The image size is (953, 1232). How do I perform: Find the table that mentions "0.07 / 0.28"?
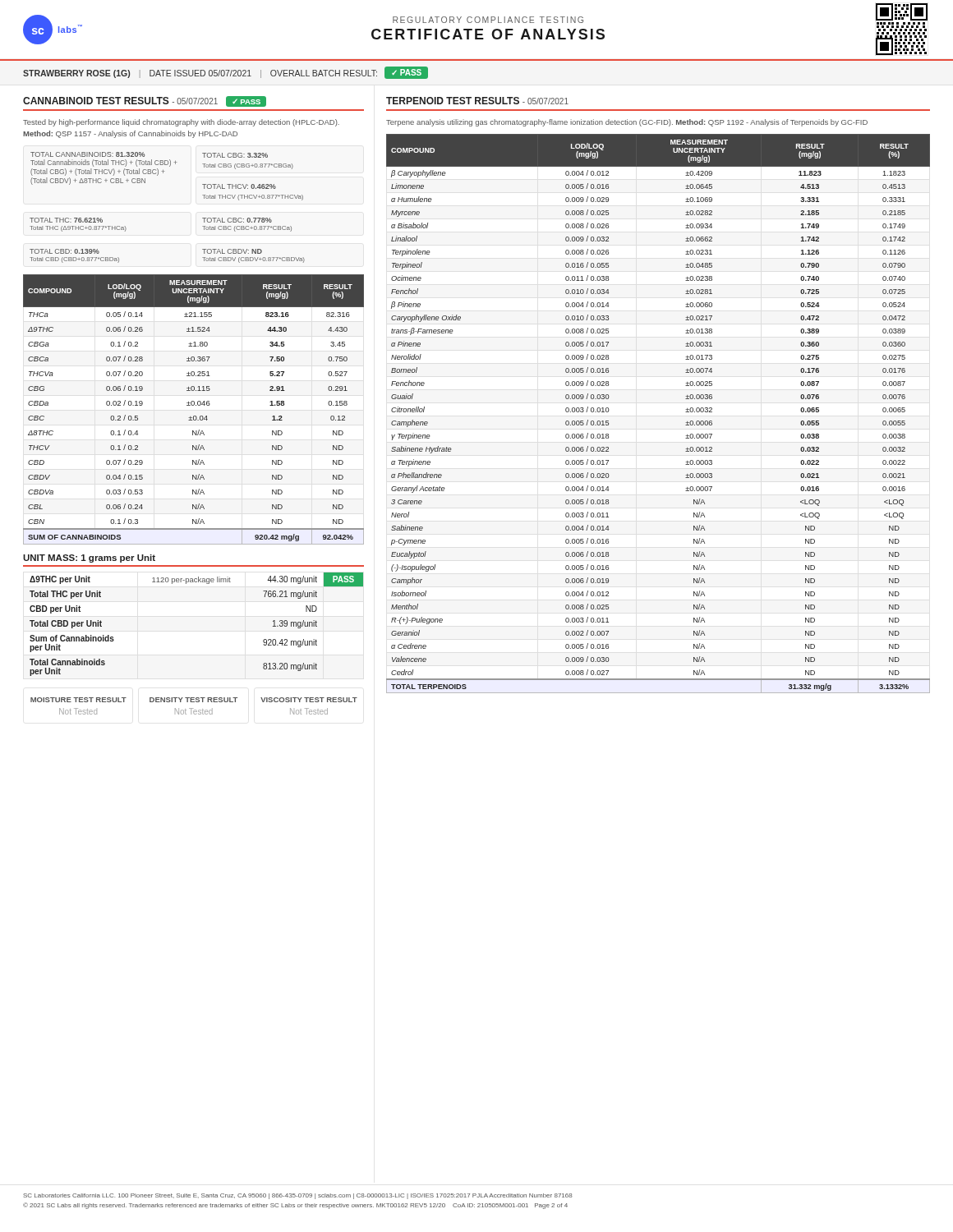tap(193, 409)
